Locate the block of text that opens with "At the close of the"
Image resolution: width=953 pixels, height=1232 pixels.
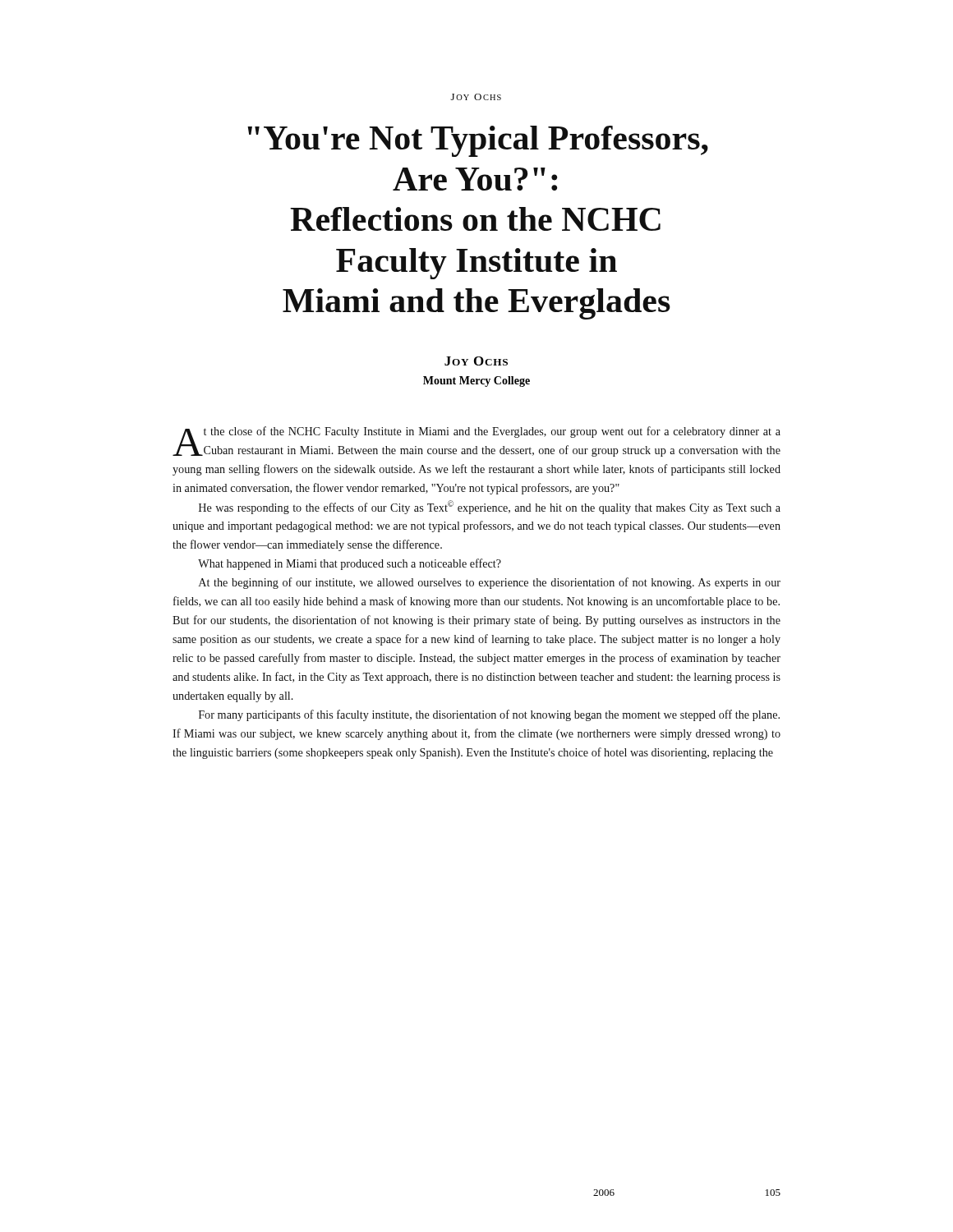pyautogui.click(x=476, y=592)
